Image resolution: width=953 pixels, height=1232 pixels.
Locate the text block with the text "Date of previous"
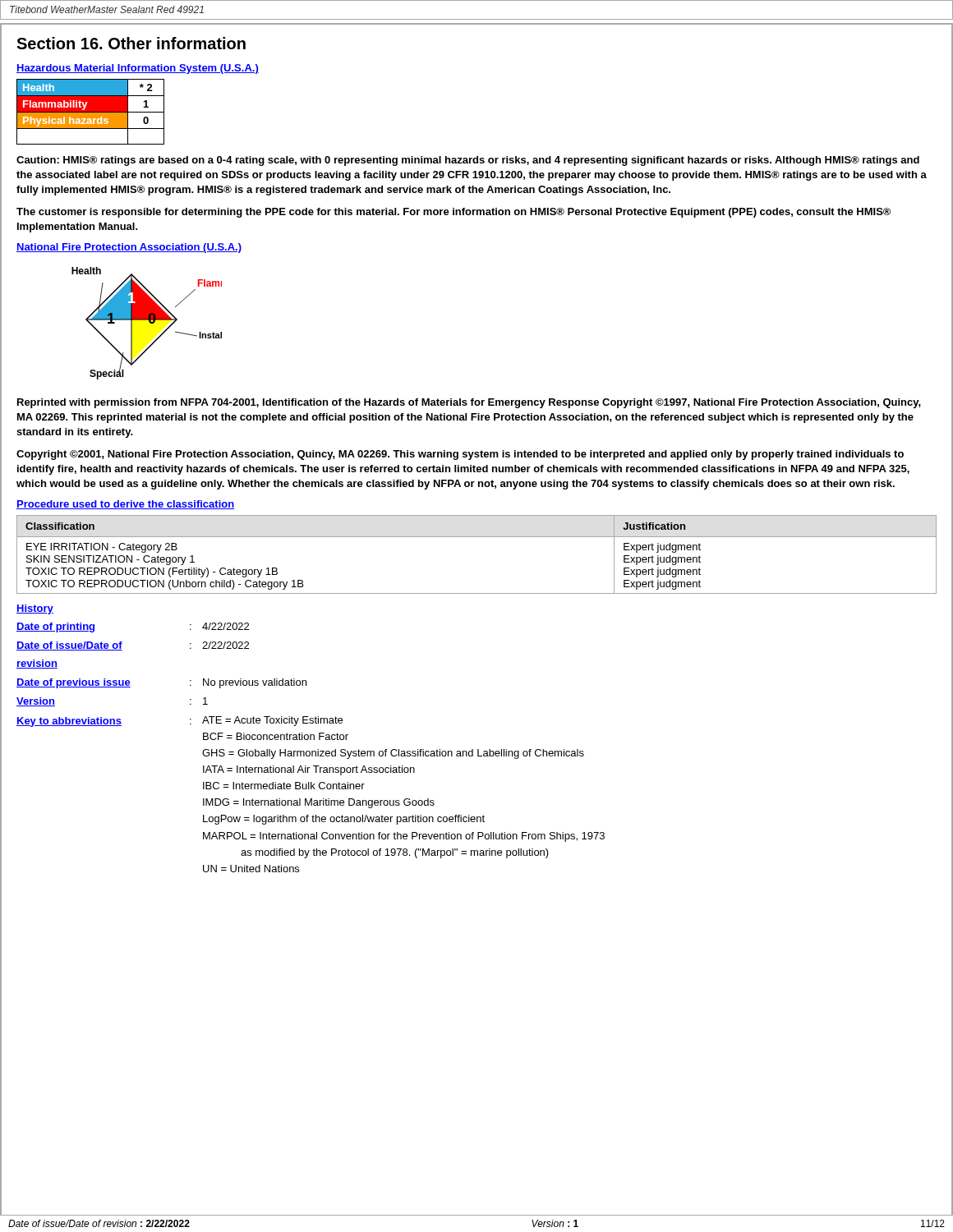(93, 683)
